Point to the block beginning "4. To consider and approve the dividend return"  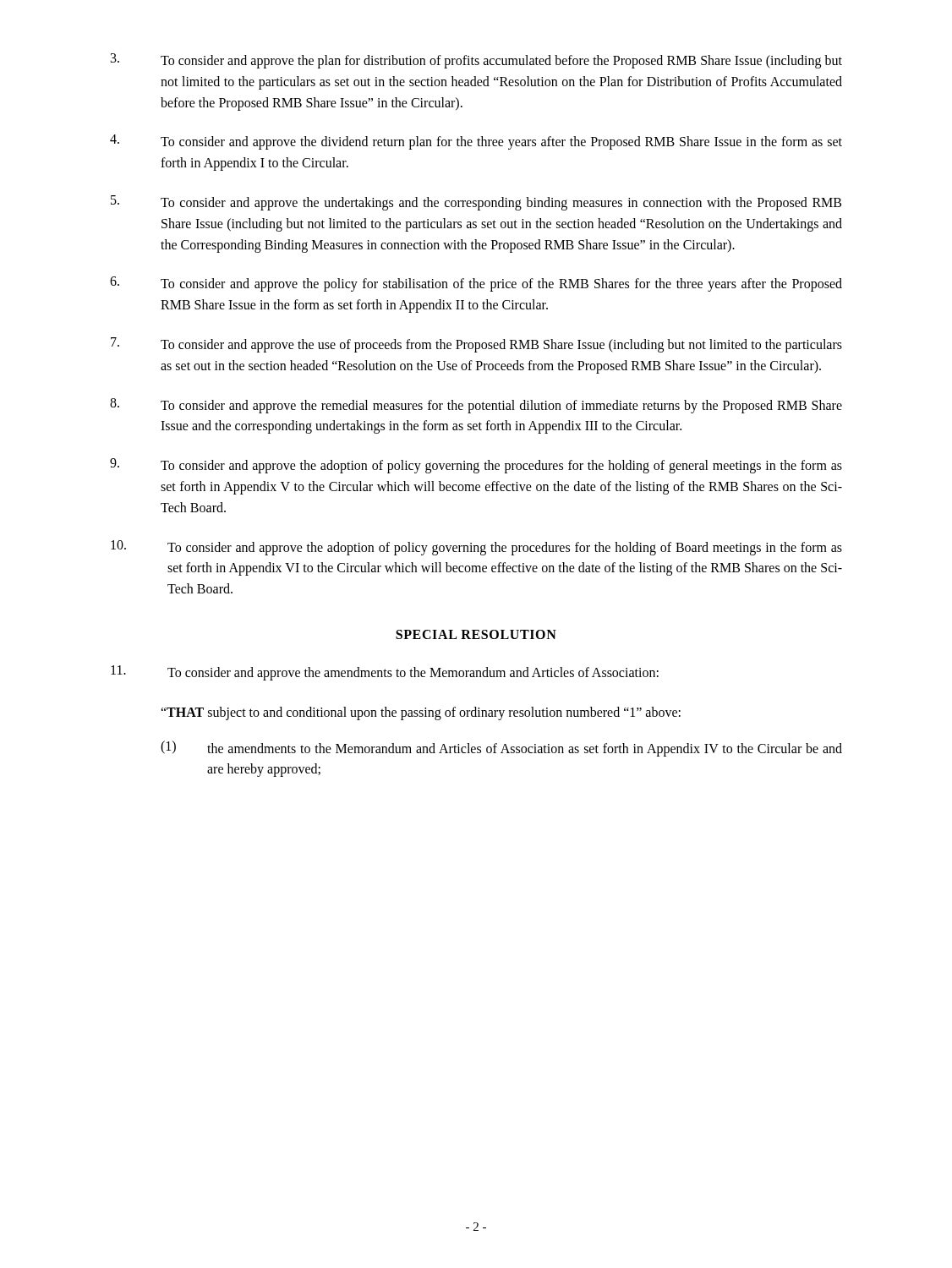[476, 153]
